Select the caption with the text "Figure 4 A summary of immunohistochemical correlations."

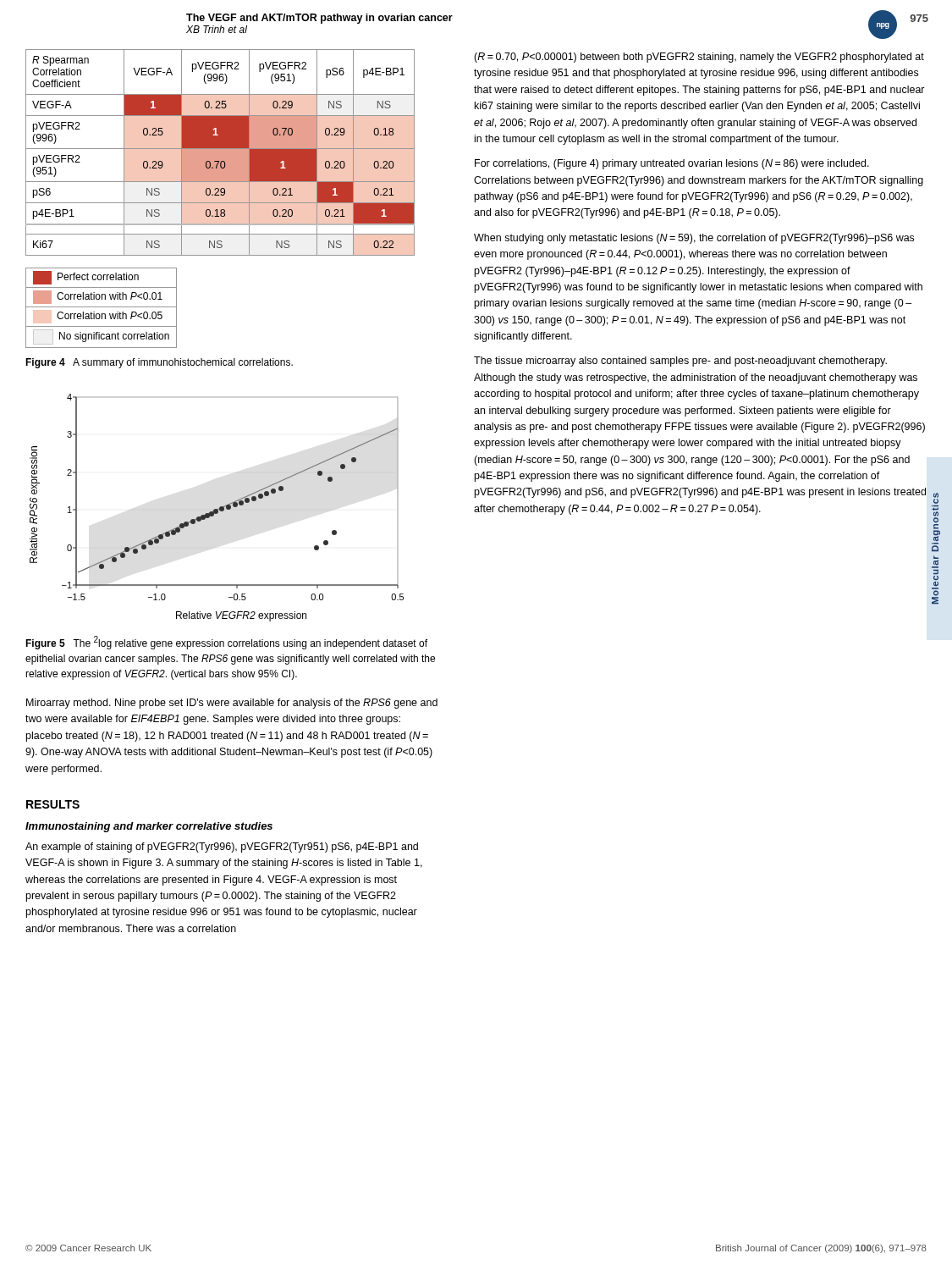pos(159,362)
